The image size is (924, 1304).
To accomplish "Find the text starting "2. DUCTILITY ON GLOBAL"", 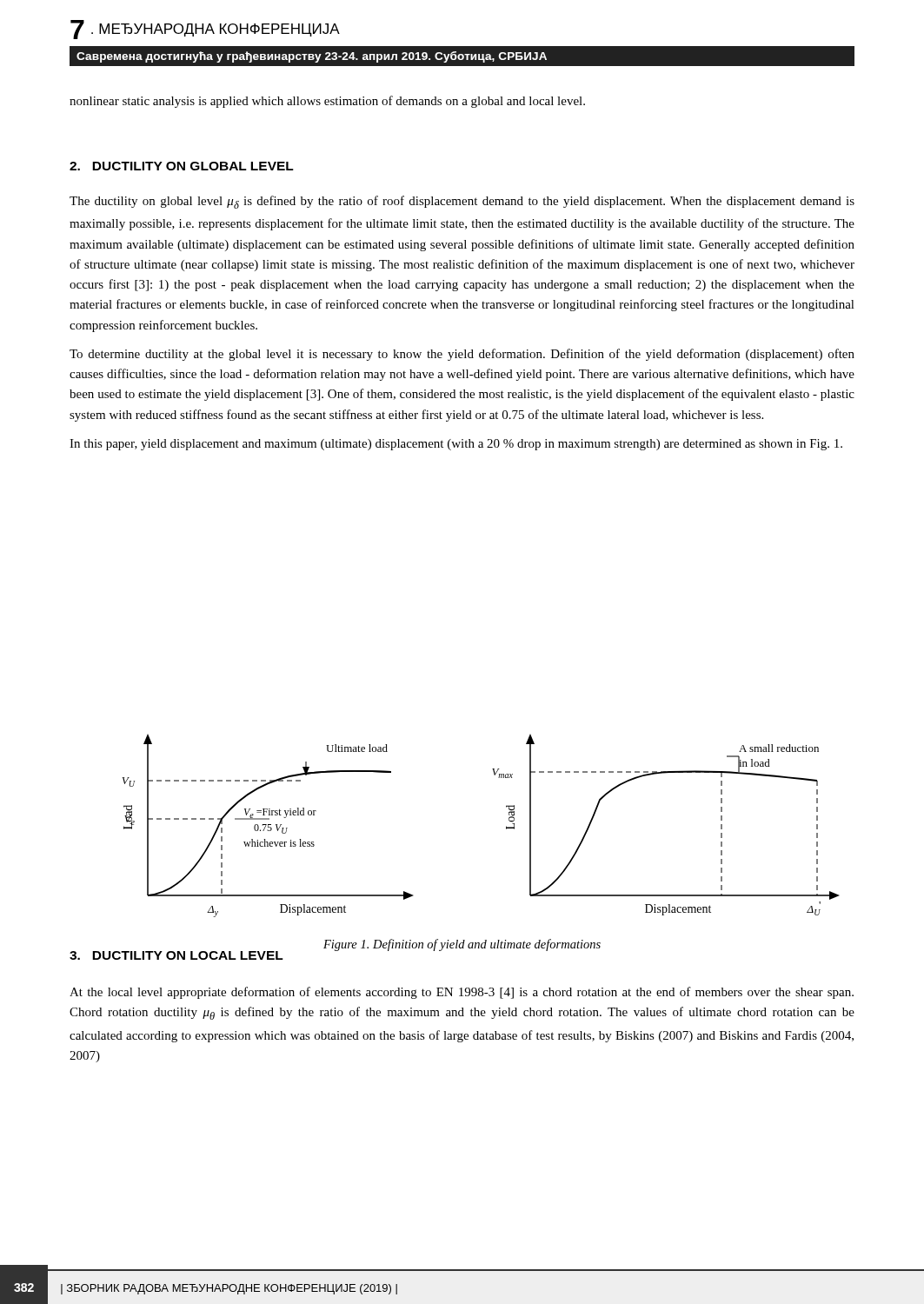I will pyautogui.click(x=182, y=166).
